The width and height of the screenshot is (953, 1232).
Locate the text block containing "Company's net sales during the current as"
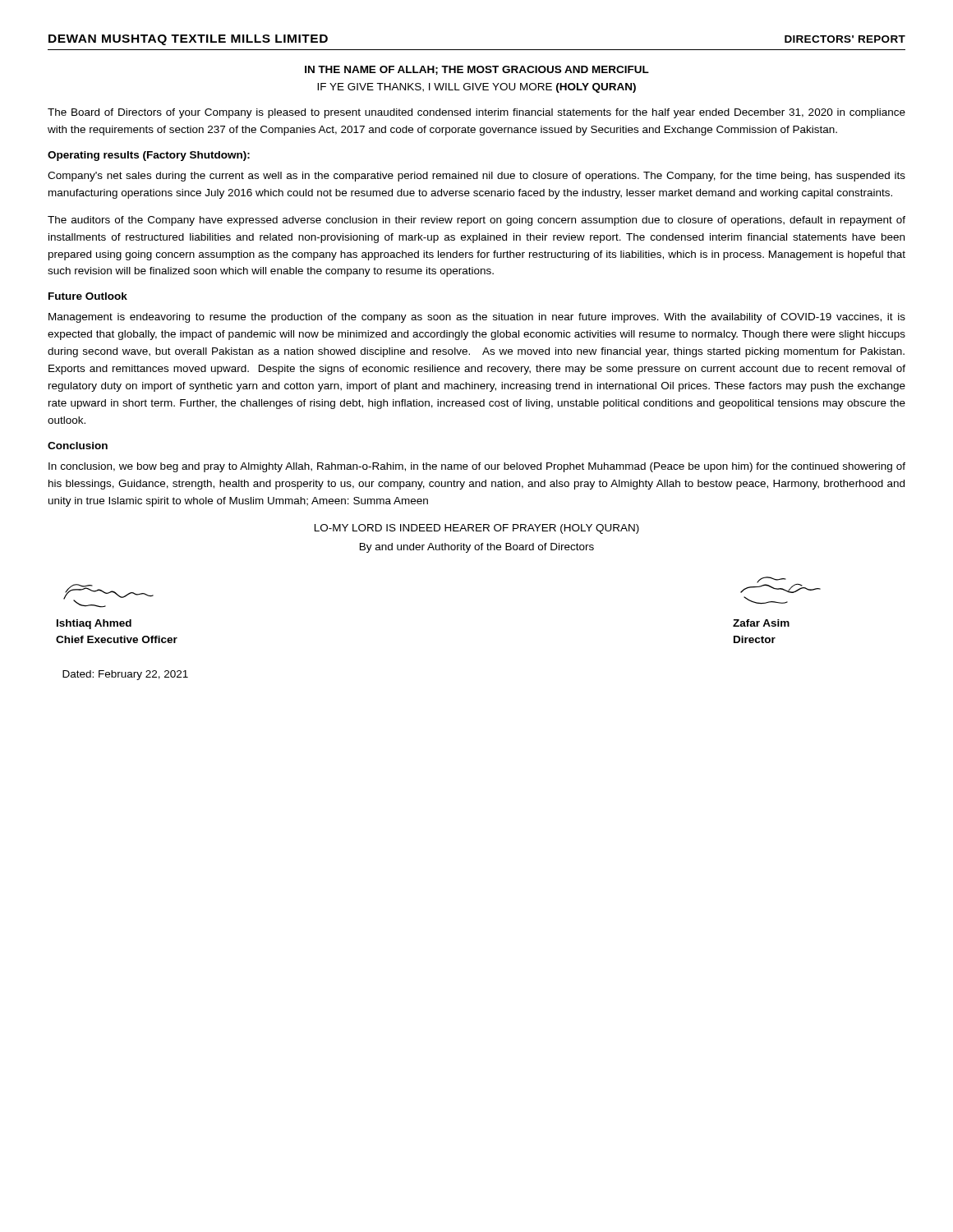pyautogui.click(x=476, y=184)
